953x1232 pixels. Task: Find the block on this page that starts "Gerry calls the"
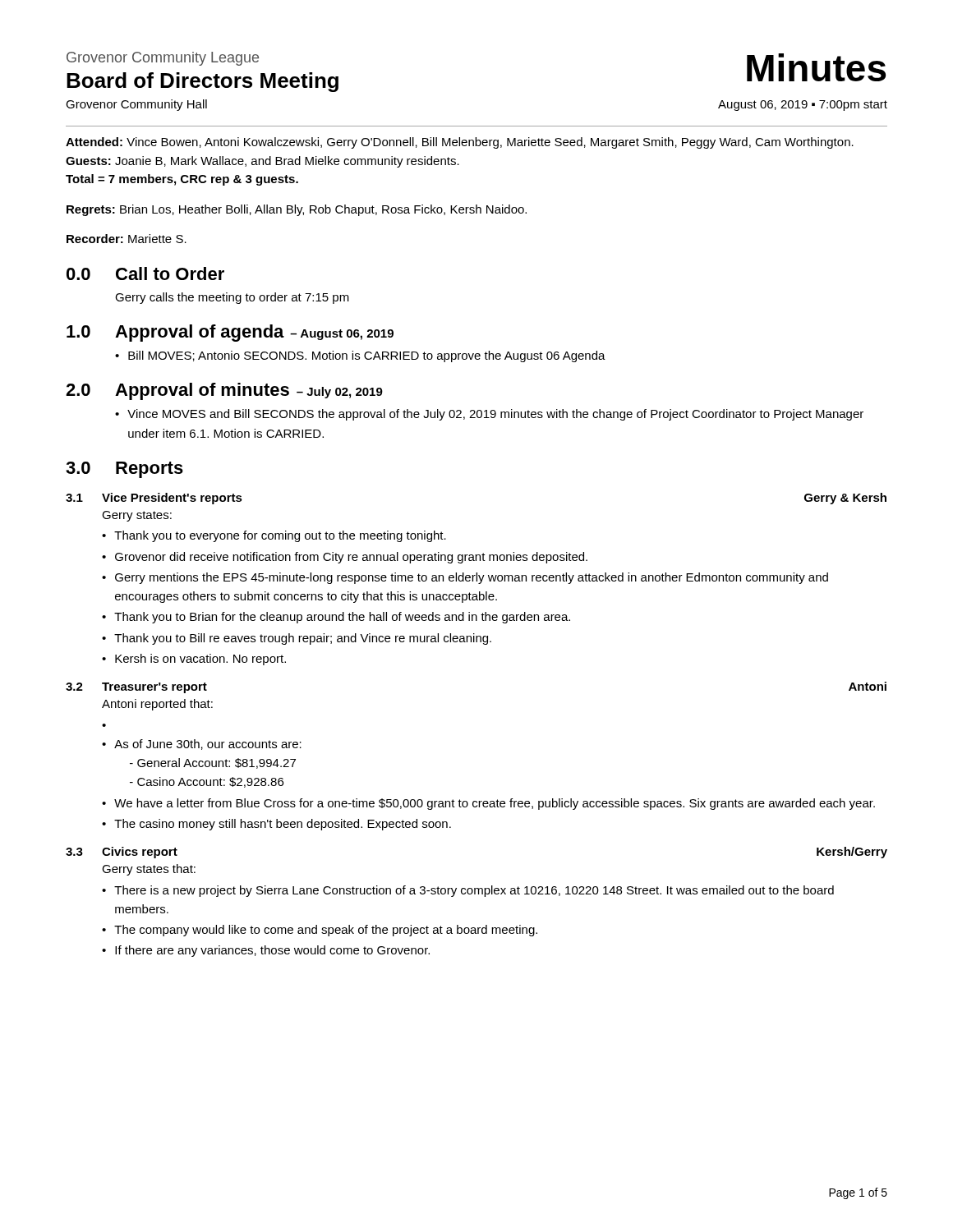(x=232, y=296)
